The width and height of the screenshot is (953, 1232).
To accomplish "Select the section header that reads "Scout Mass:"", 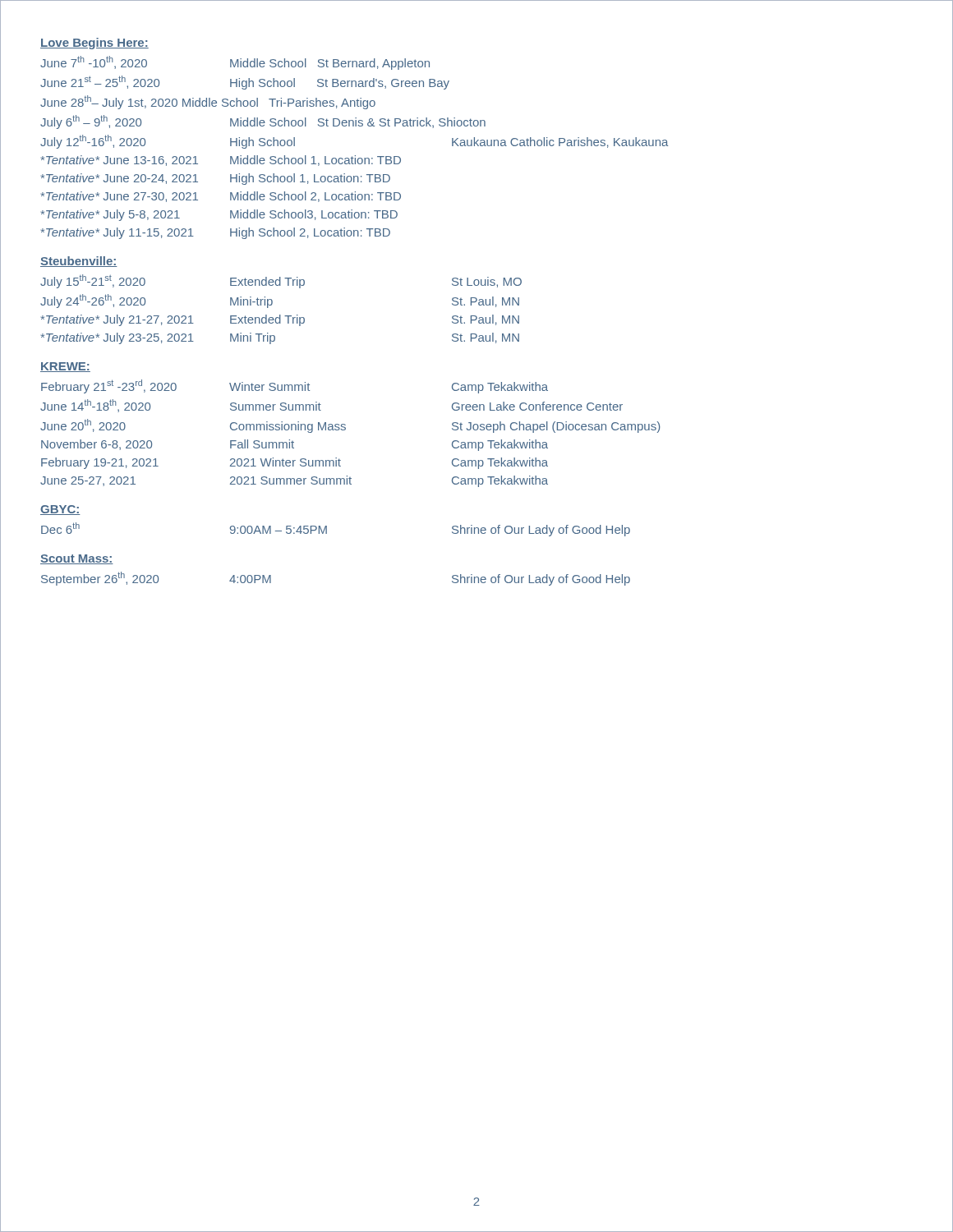I will pos(77,558).
